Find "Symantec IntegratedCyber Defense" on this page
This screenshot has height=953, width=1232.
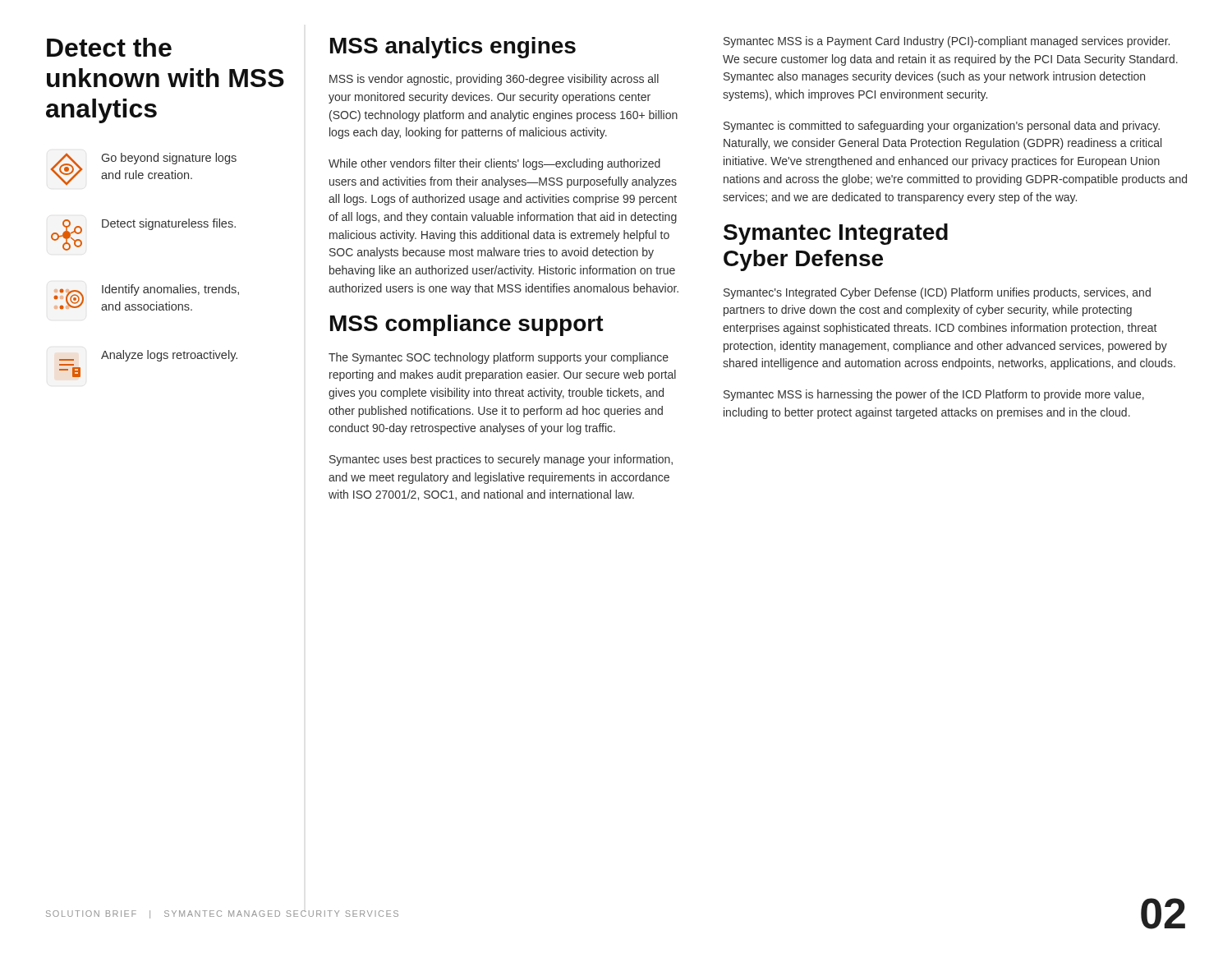tap(957, 246)
